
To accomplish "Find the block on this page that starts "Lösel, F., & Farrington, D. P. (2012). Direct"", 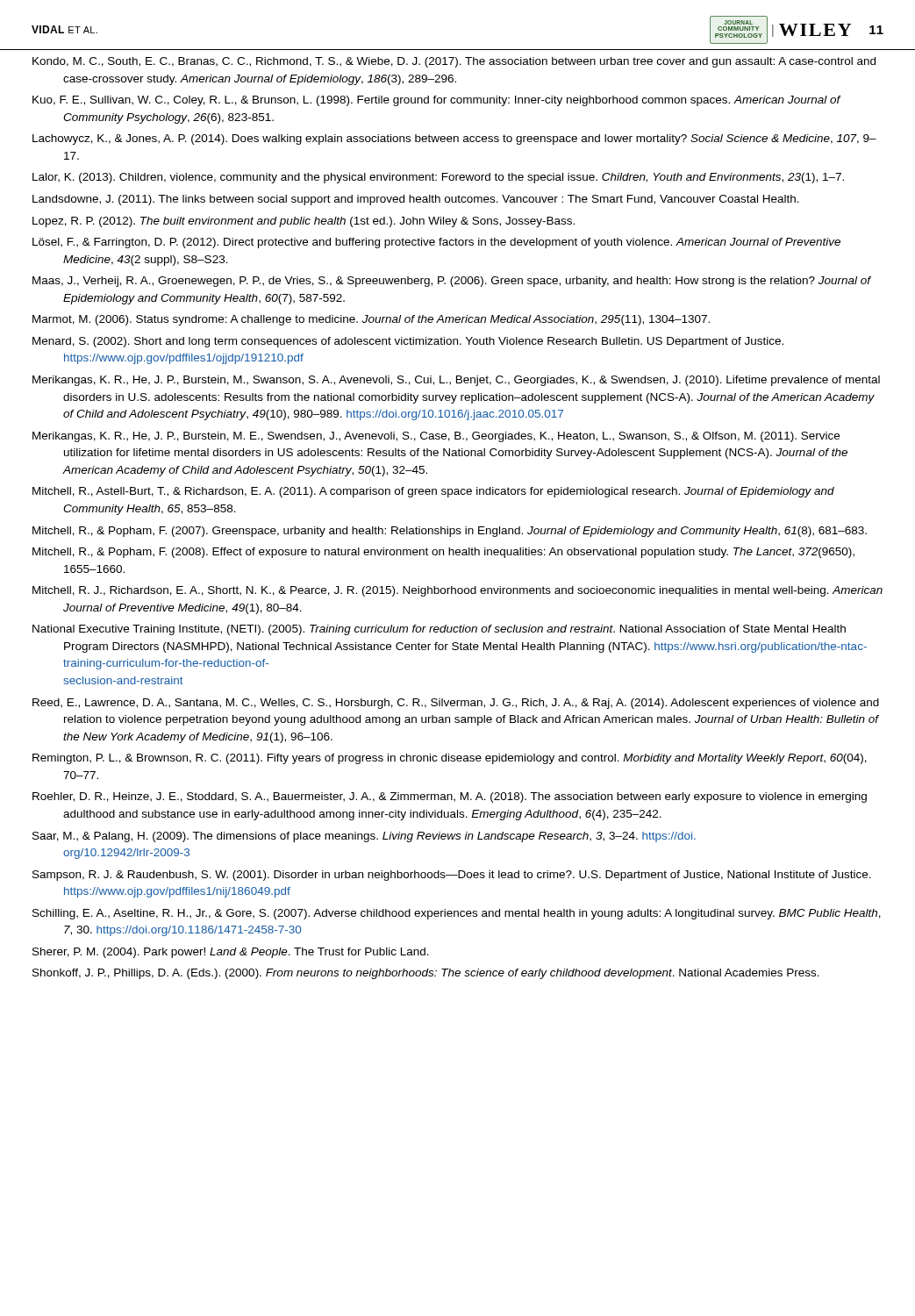I will pyautogui.click(x=436, y=250).
